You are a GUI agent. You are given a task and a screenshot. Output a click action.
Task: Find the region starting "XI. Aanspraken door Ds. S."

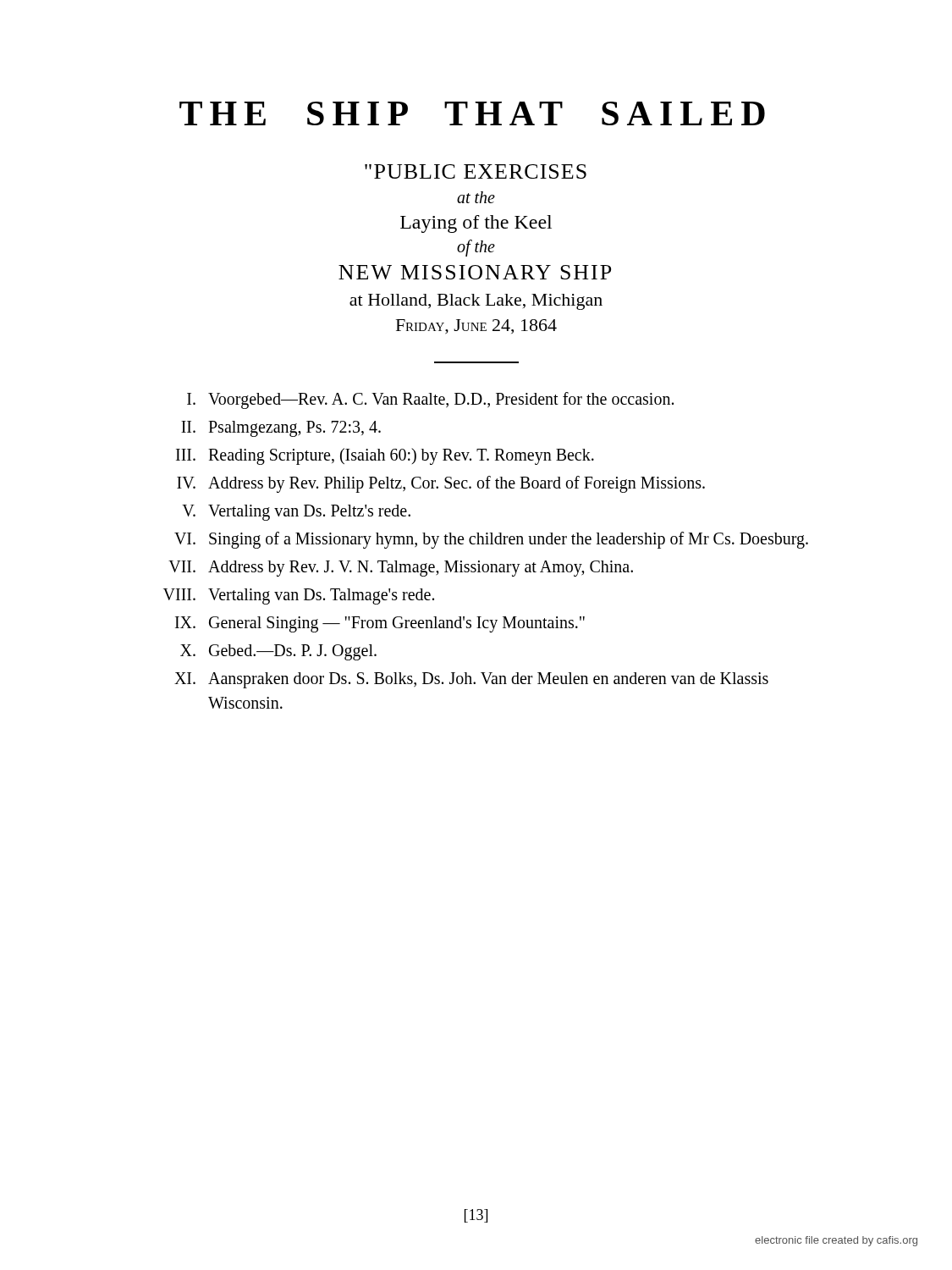tap(476, 691)
